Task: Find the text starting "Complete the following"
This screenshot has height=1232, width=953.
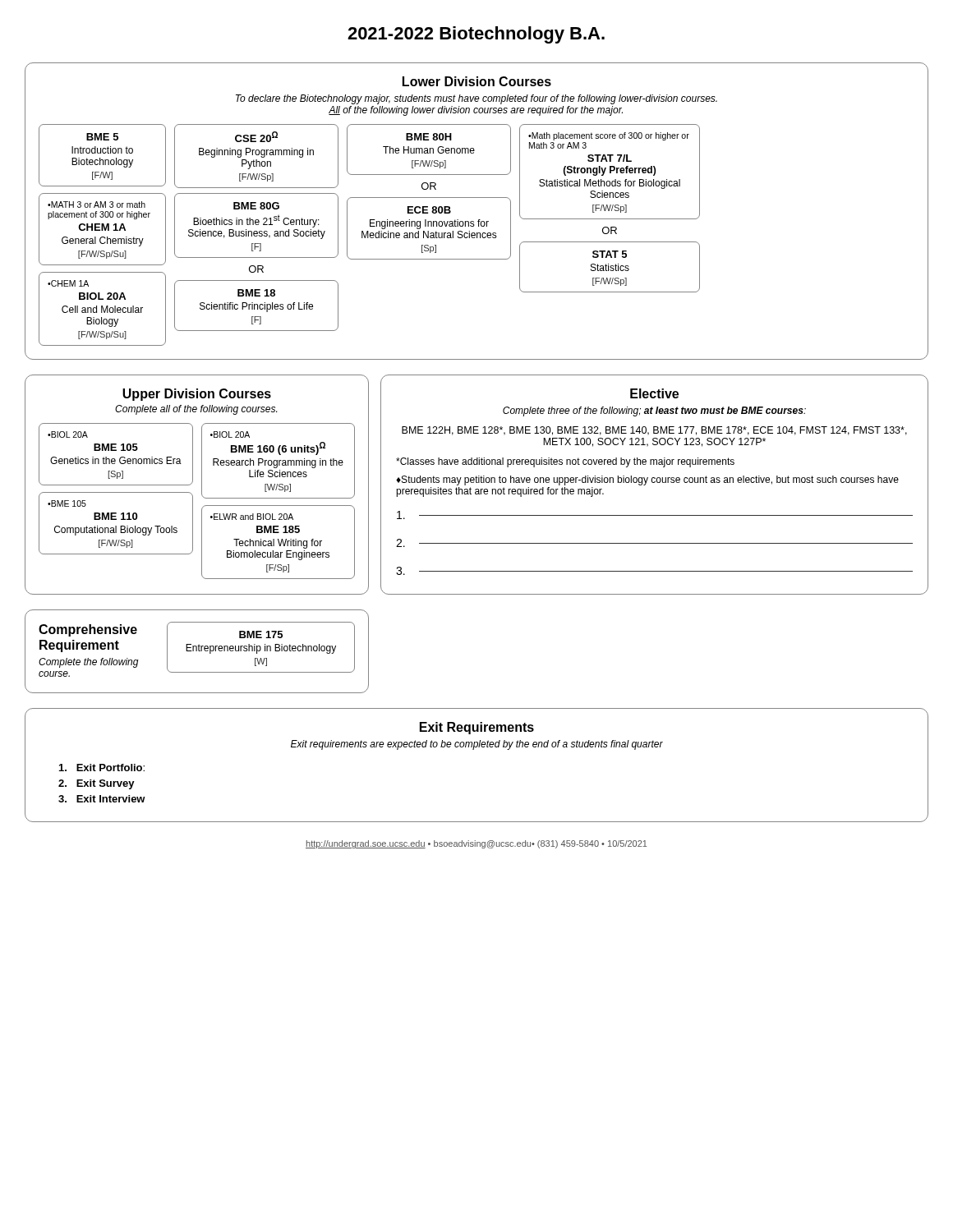Action: pyautogui.click(x=88, y=668)
